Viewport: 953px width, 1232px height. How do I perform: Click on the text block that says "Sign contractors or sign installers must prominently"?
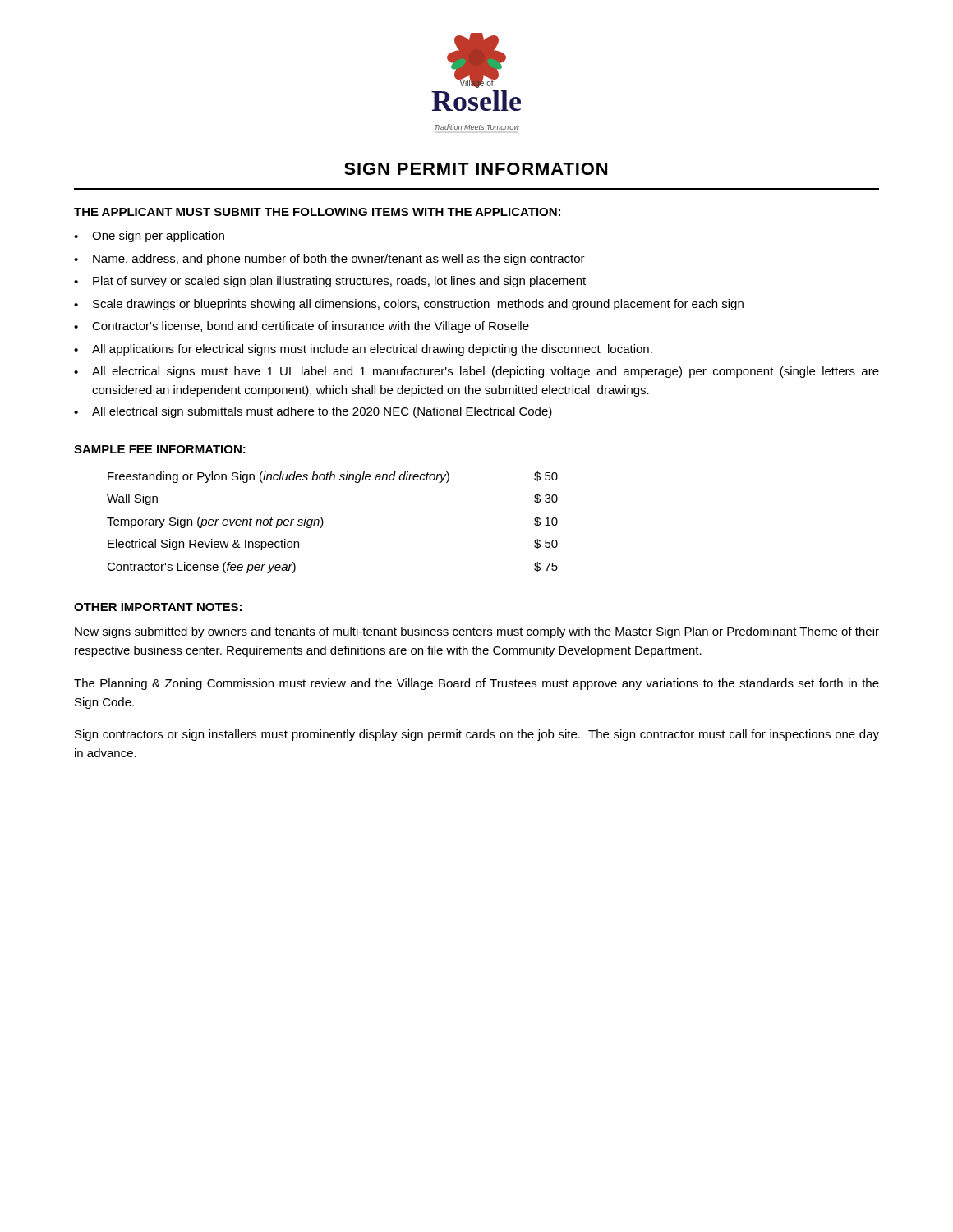(x=476, y=743)
